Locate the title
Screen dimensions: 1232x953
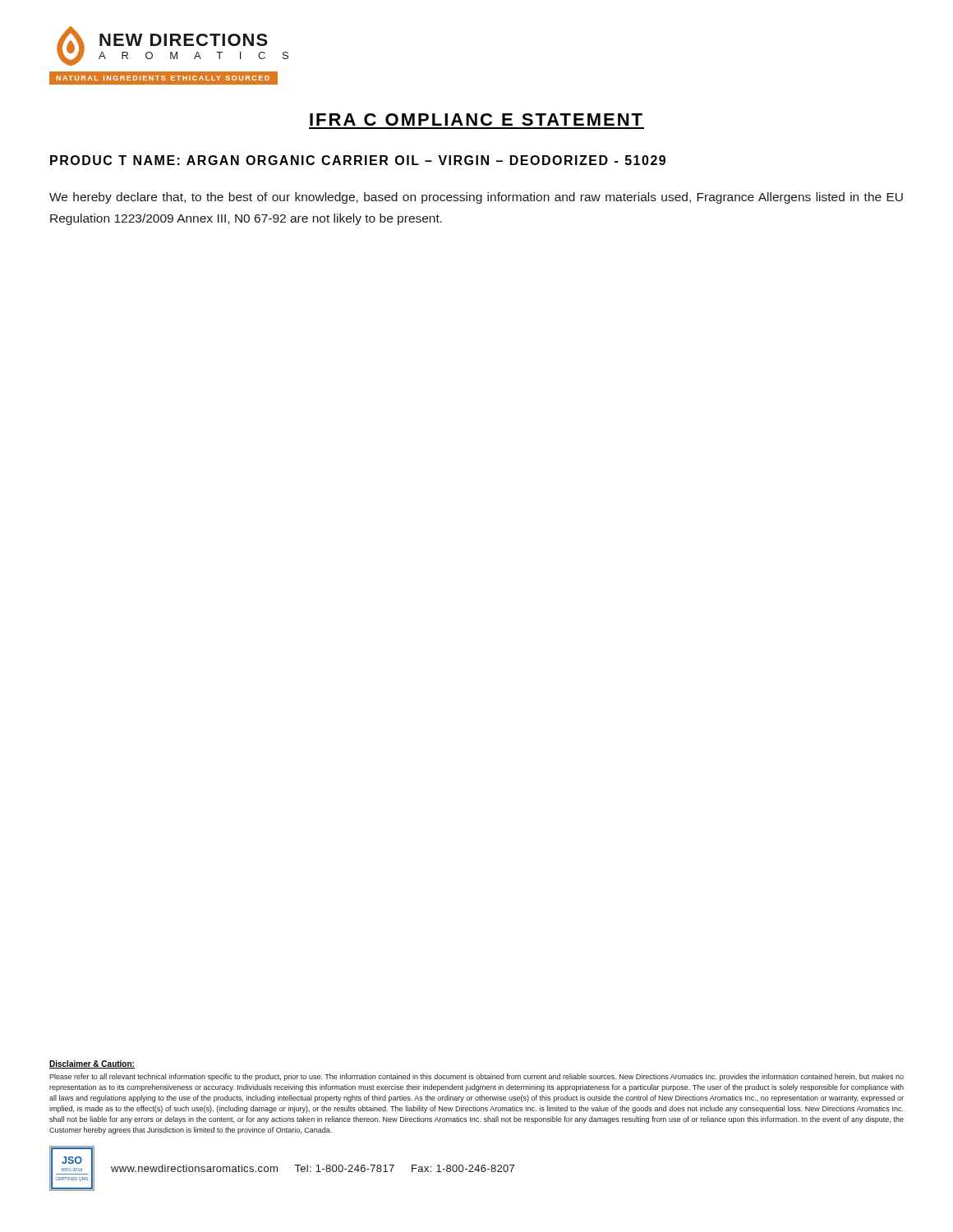click(x=476, y=120)
